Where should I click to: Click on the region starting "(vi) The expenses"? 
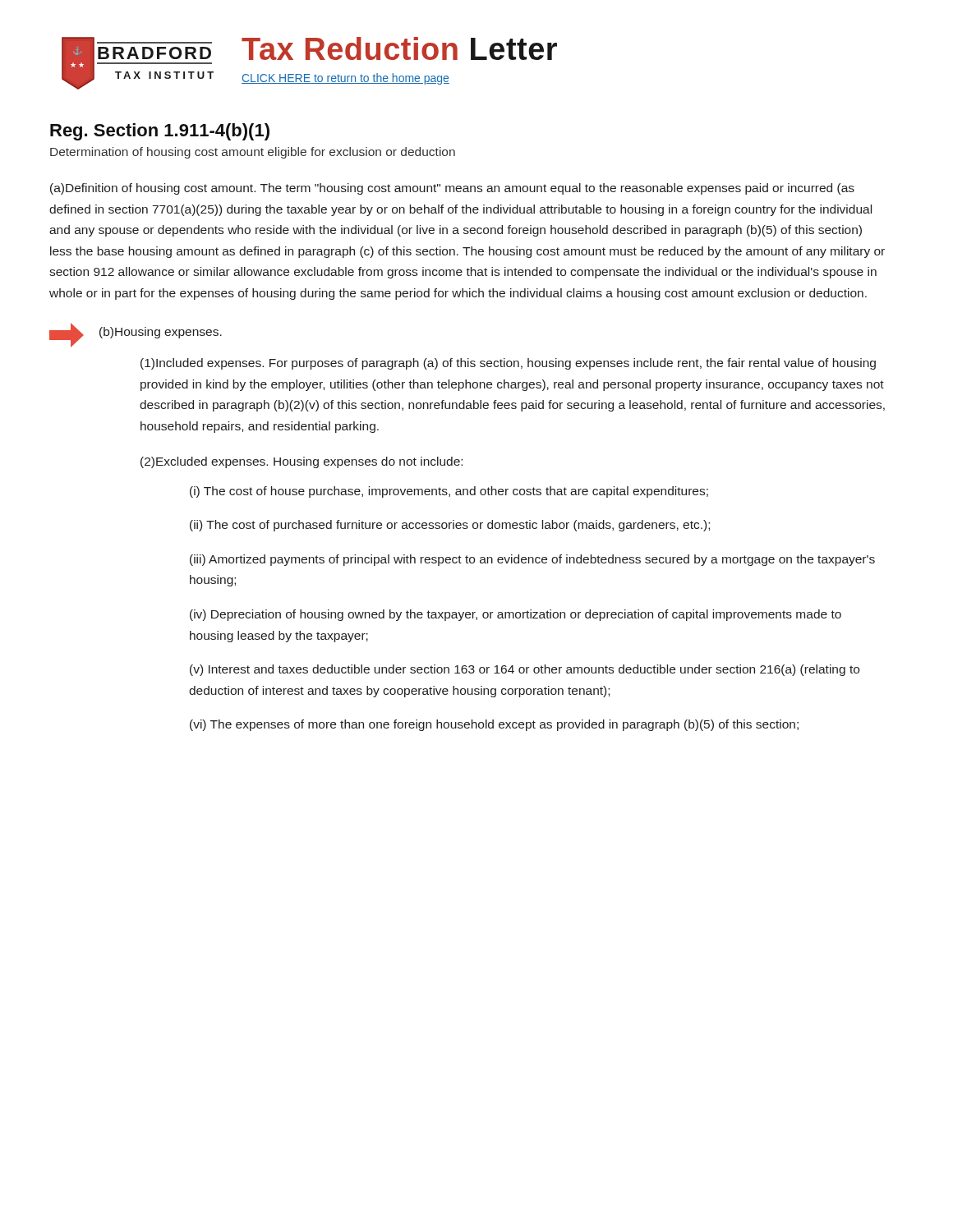pyautogui.click(x=494, y=724)
